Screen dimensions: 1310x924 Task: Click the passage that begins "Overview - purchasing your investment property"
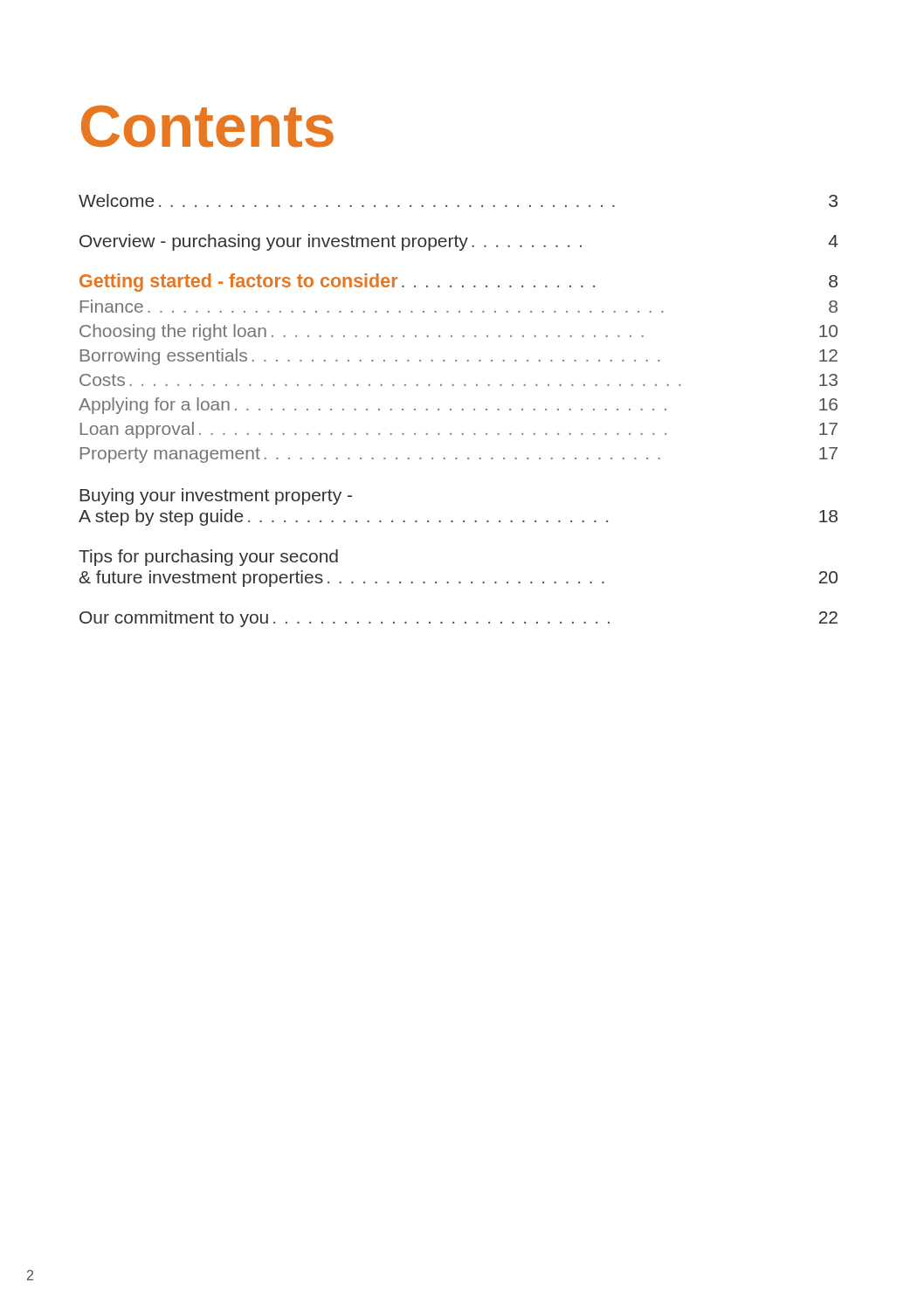(459, 241)
